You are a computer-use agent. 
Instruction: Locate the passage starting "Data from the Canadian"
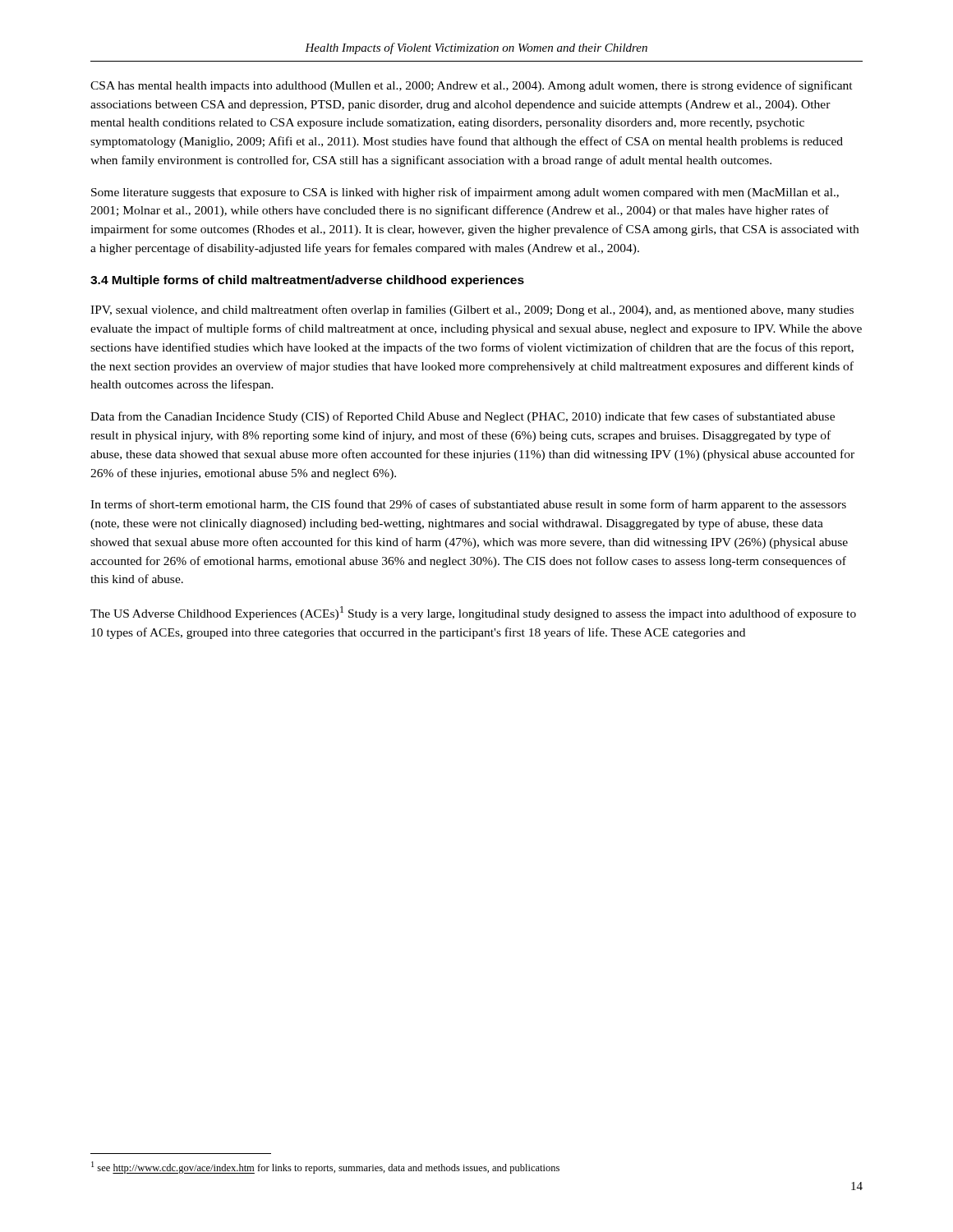472,444
